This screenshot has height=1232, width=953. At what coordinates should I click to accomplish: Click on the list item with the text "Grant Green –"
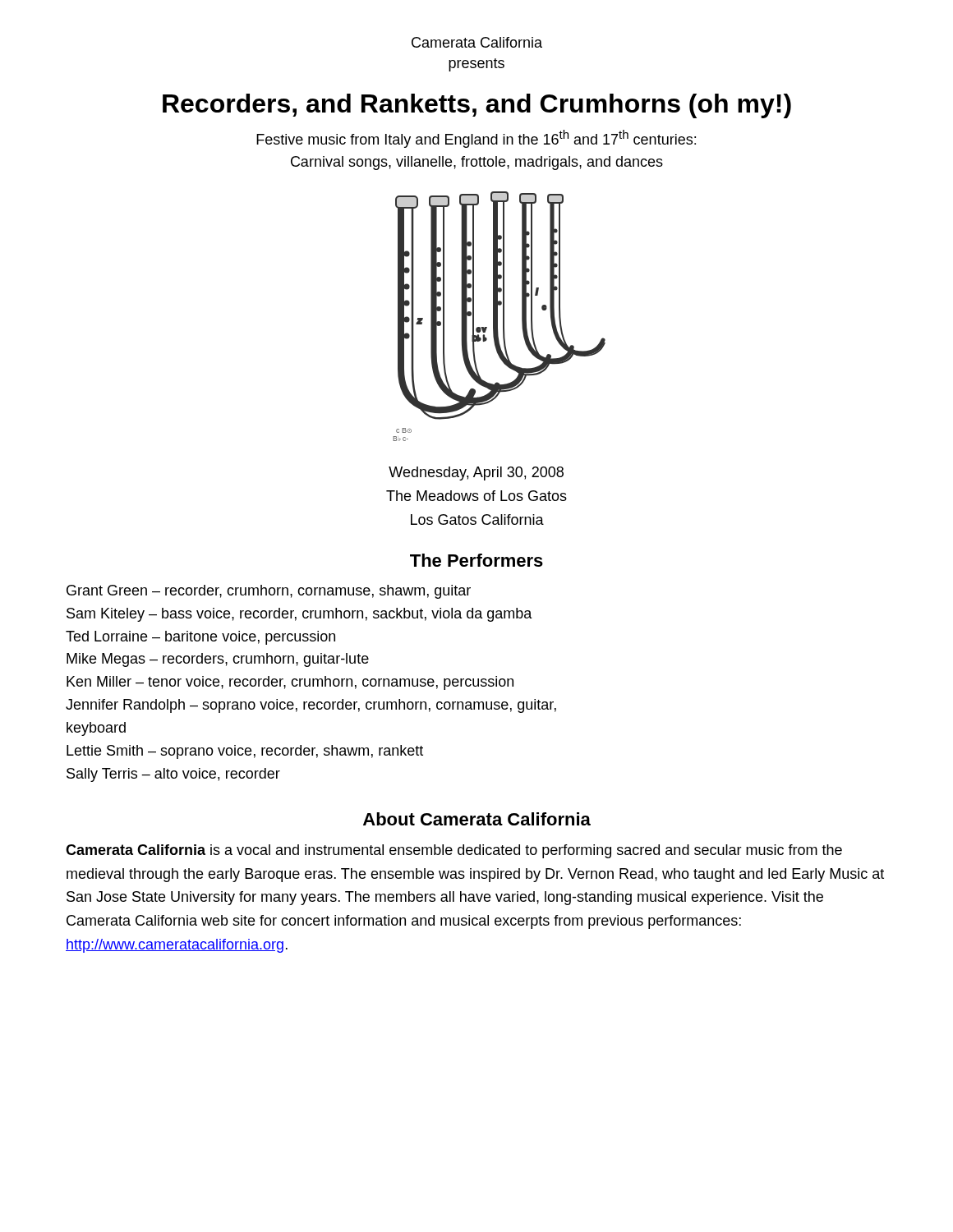coord(268,590)
